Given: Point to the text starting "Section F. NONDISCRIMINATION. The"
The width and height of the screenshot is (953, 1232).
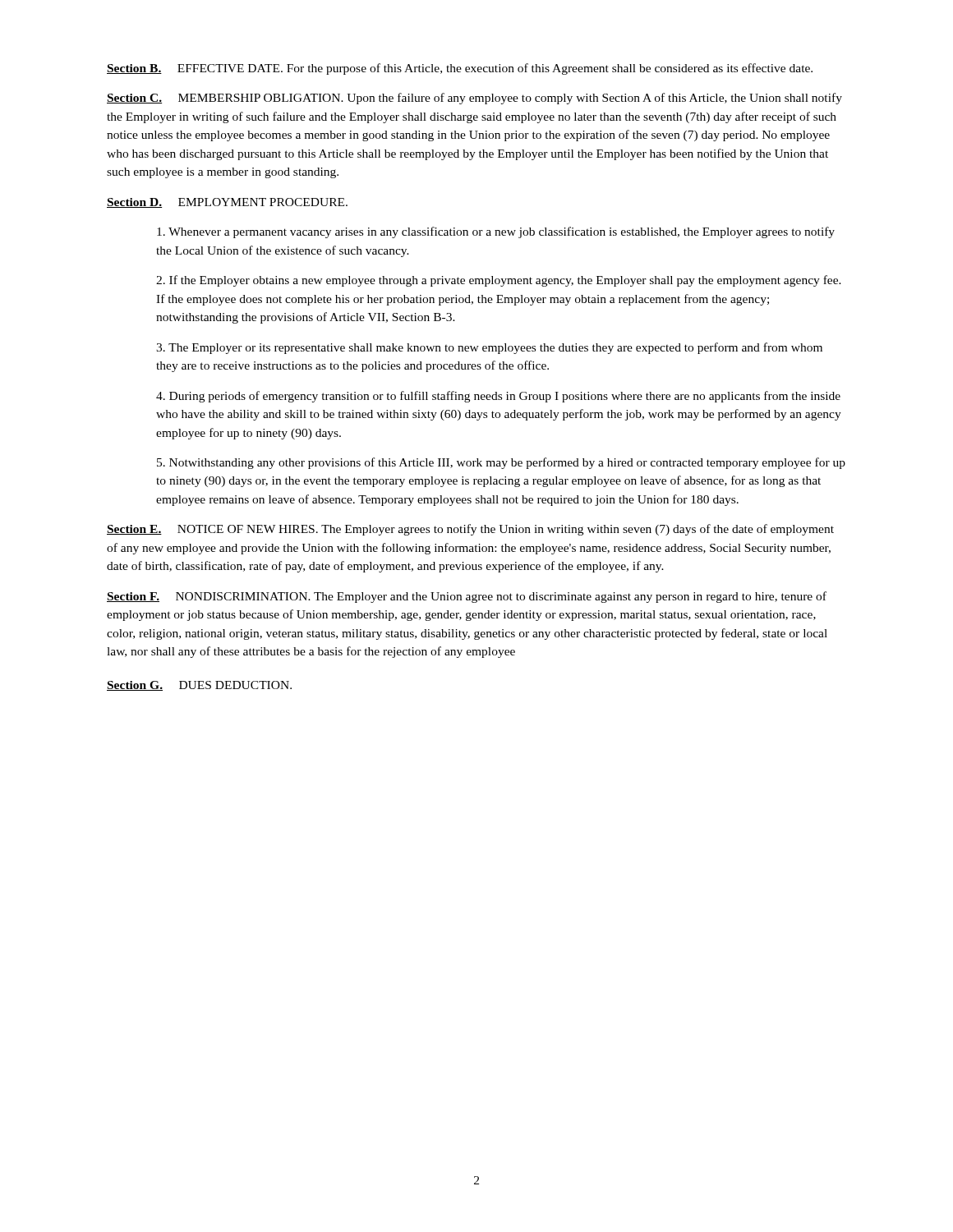Looking at the screenshot, I should (x=476, y=624).
